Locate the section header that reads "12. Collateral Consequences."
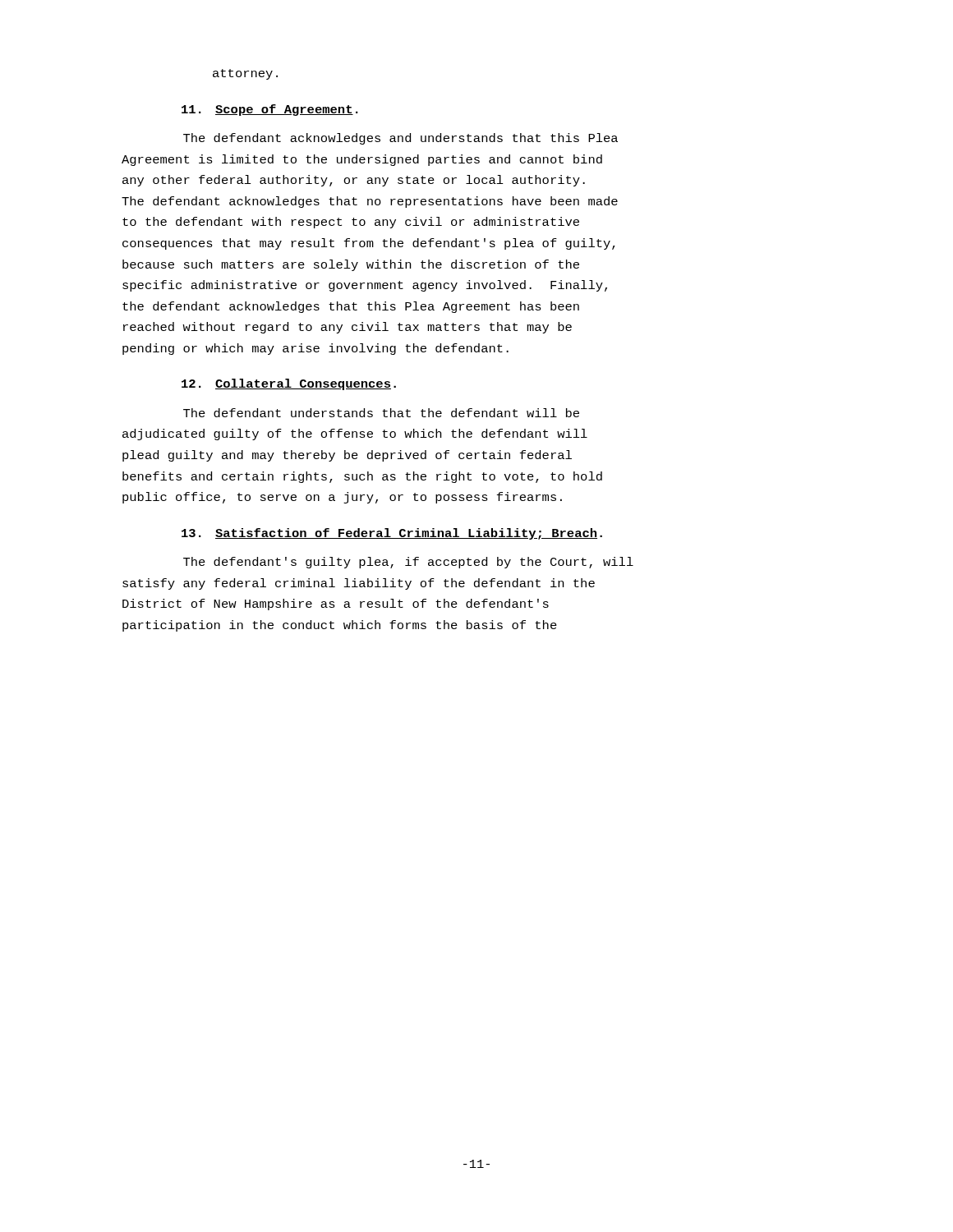 [290, 385]
